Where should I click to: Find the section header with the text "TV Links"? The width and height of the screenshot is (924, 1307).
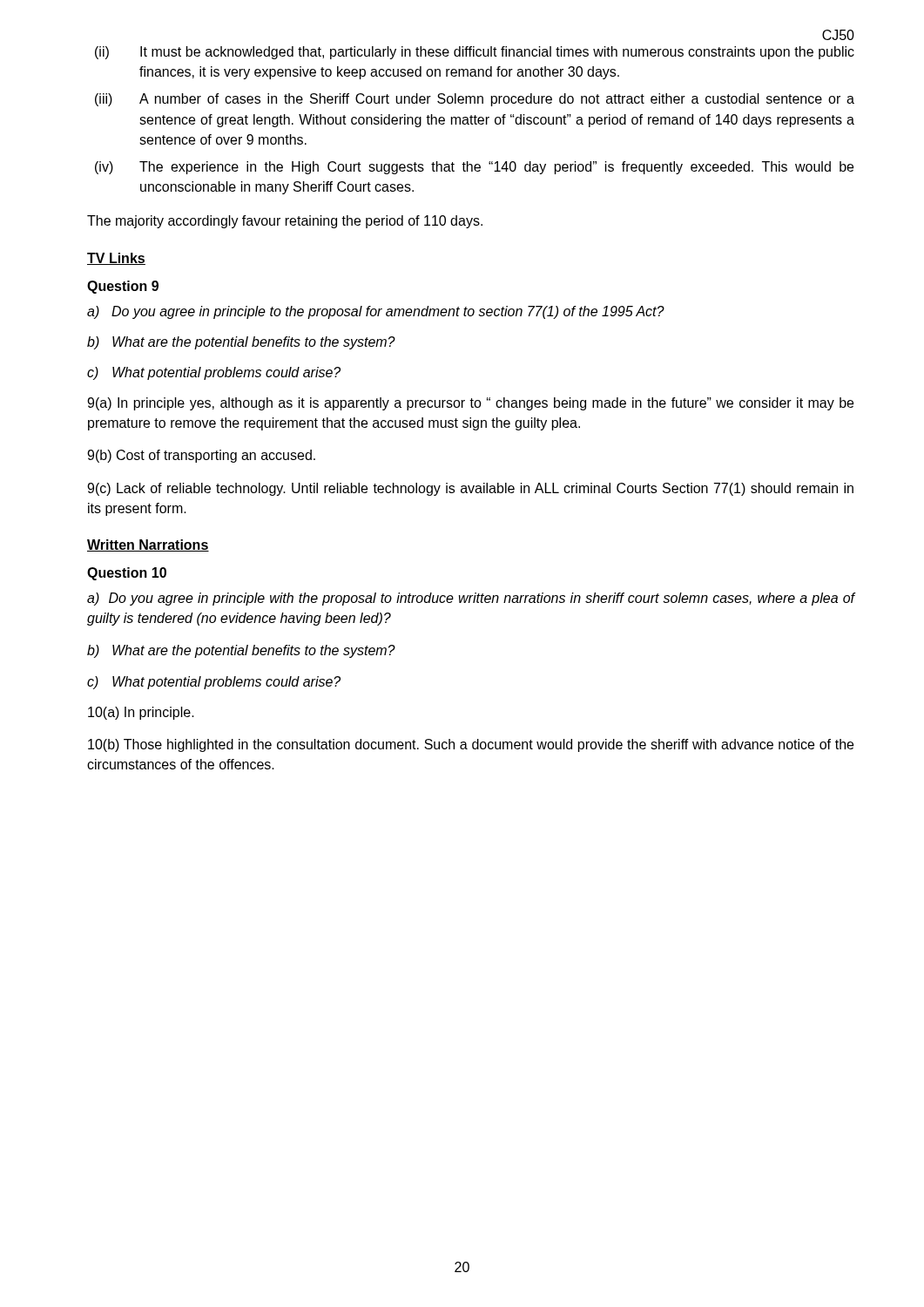tap(116, 258)
